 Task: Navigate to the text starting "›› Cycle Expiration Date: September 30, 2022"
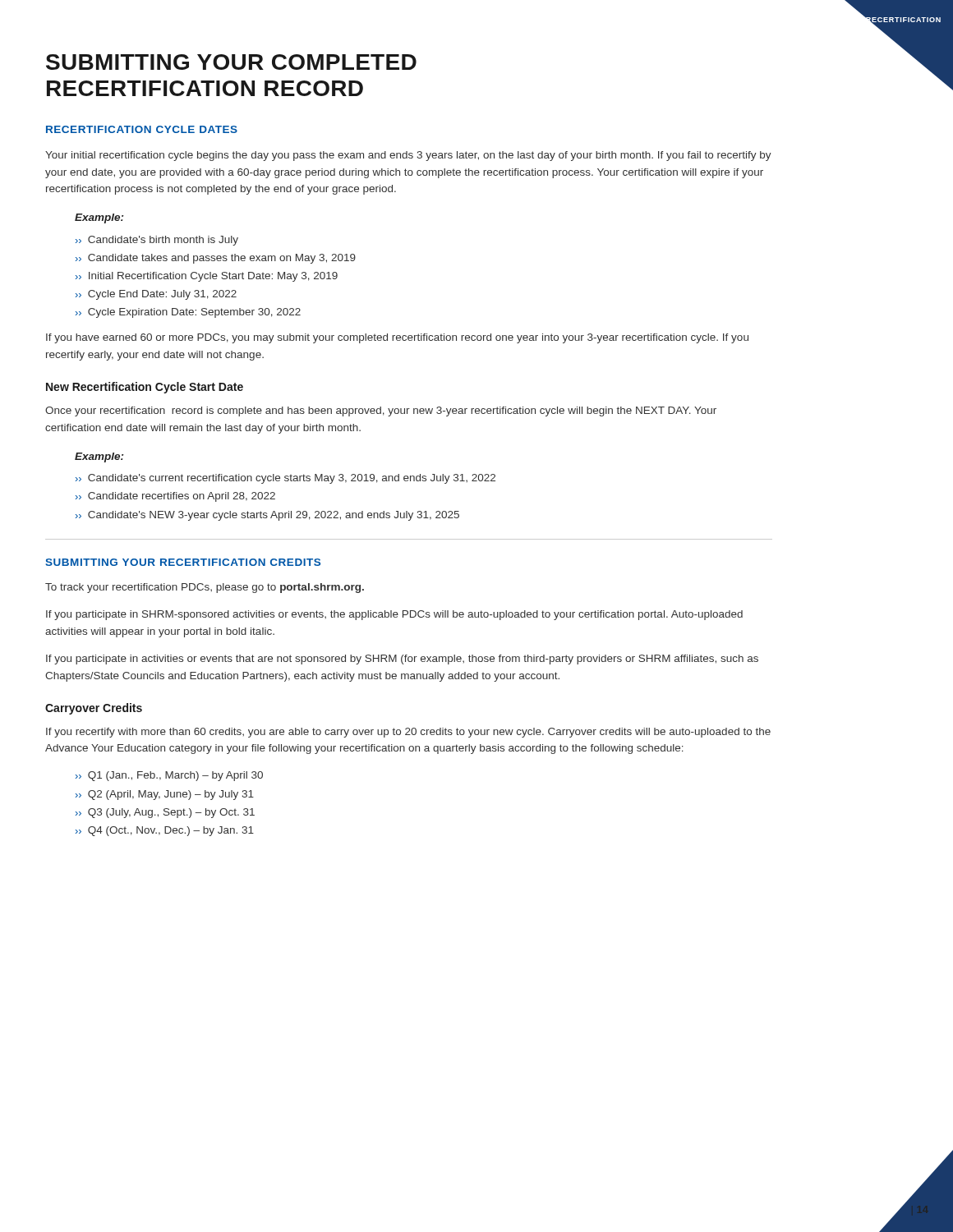coord(188,313)
